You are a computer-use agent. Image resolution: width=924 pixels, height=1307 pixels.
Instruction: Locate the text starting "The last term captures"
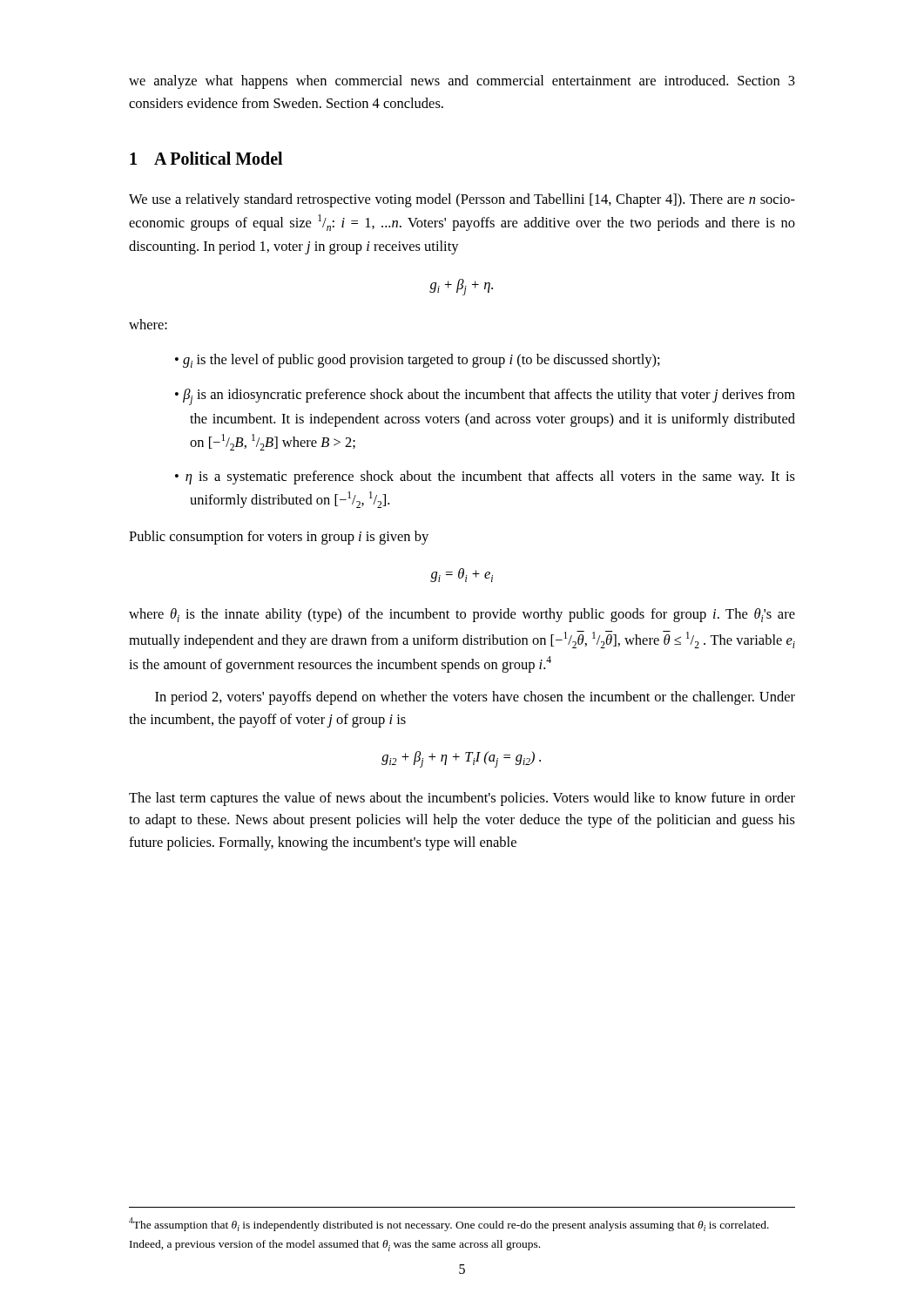click(x=462, y=820)
